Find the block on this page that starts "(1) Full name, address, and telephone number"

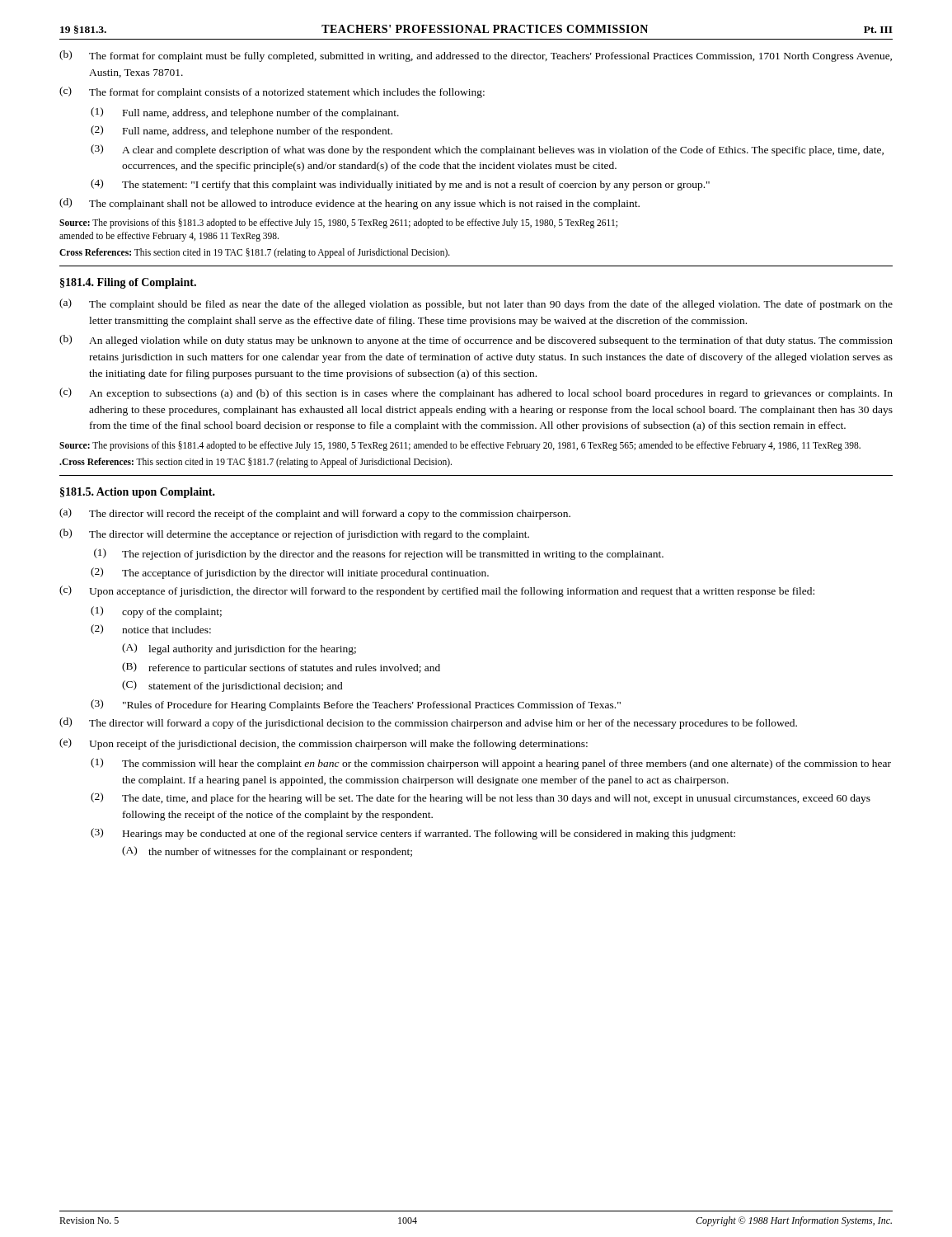[245, 113]
